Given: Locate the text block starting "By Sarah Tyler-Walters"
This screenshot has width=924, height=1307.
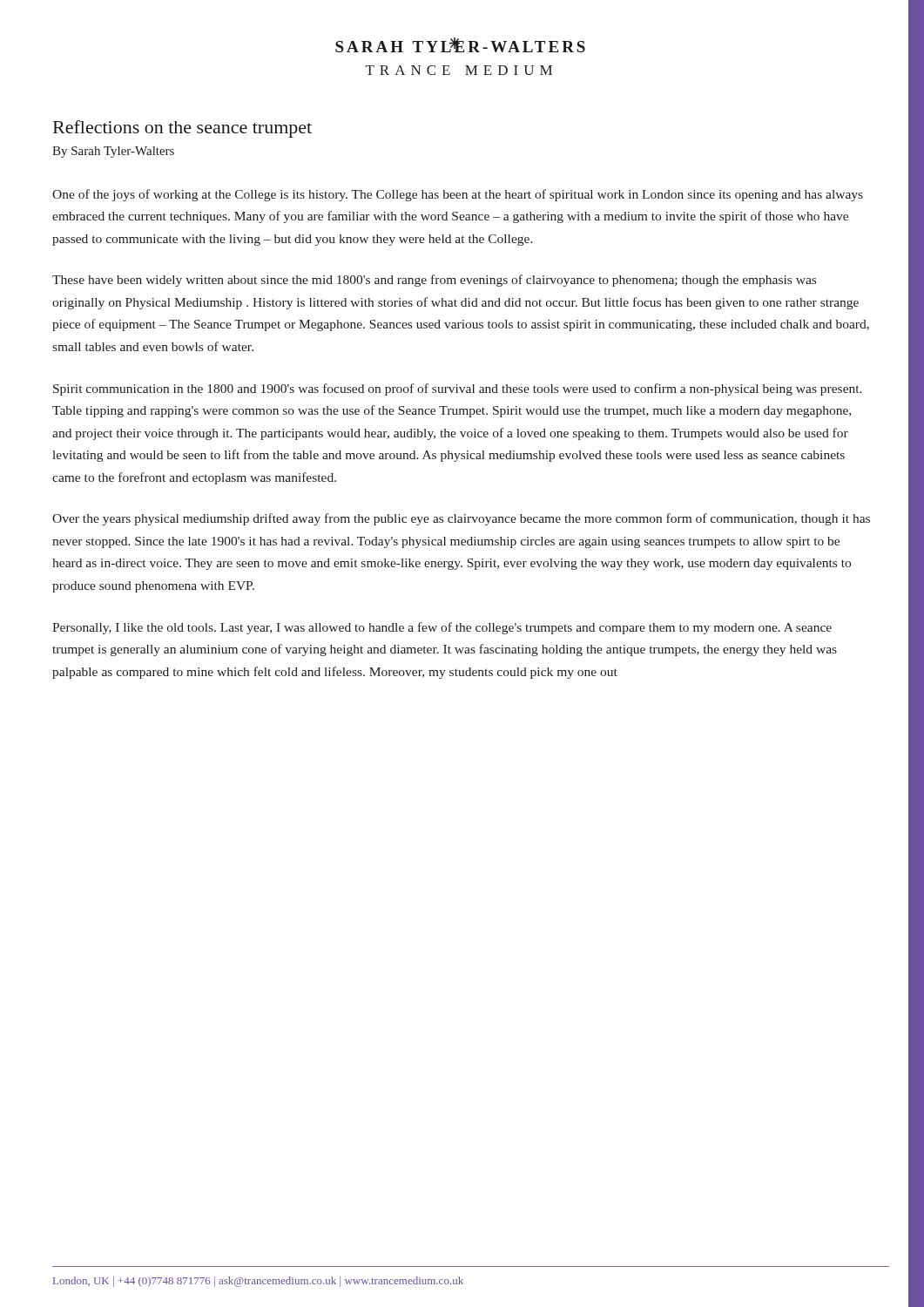Looking at the screenshot, I should coord(113,150).
